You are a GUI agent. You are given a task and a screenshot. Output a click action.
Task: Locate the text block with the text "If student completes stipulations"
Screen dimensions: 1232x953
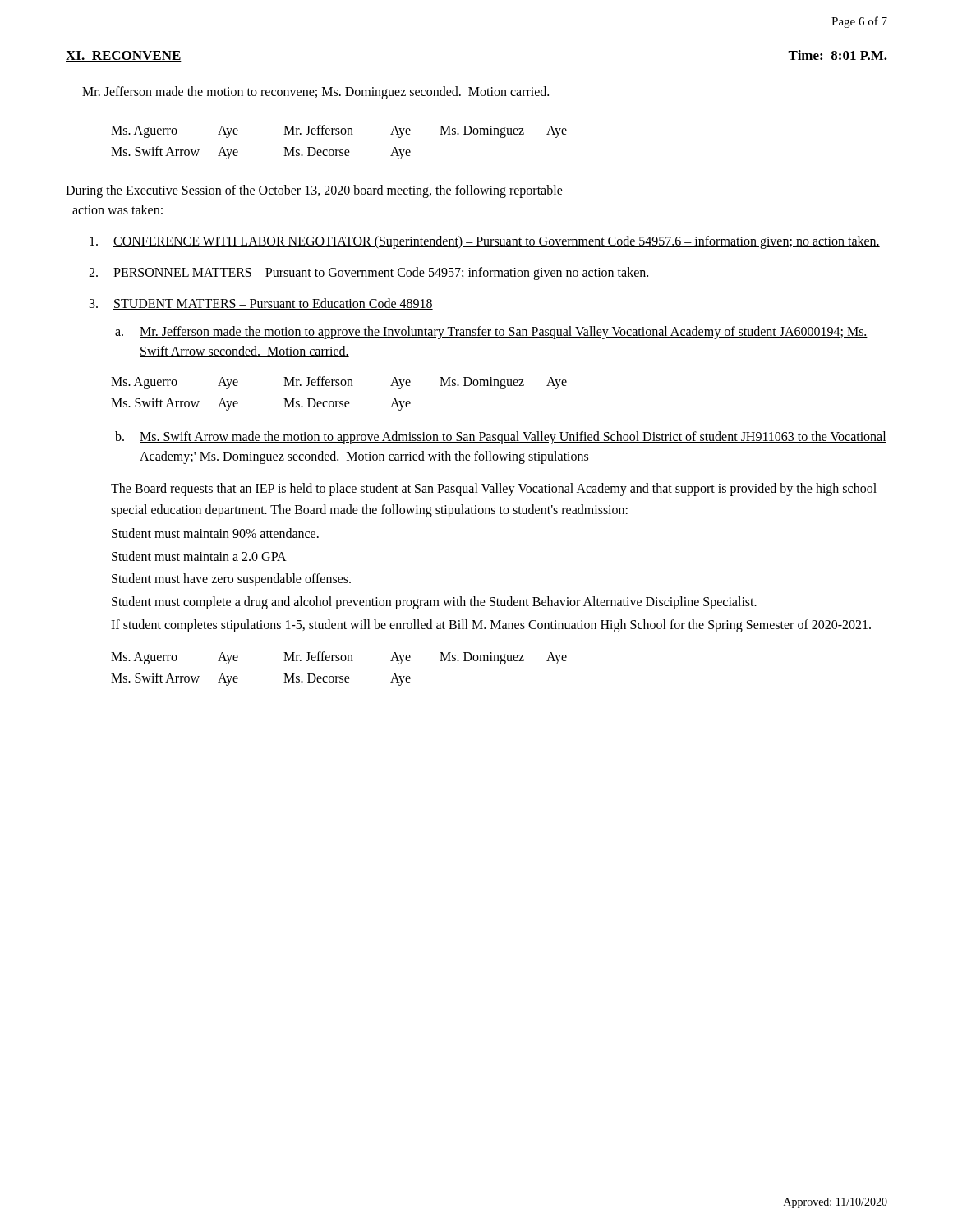pyautogui.click(x=491, y=624)
